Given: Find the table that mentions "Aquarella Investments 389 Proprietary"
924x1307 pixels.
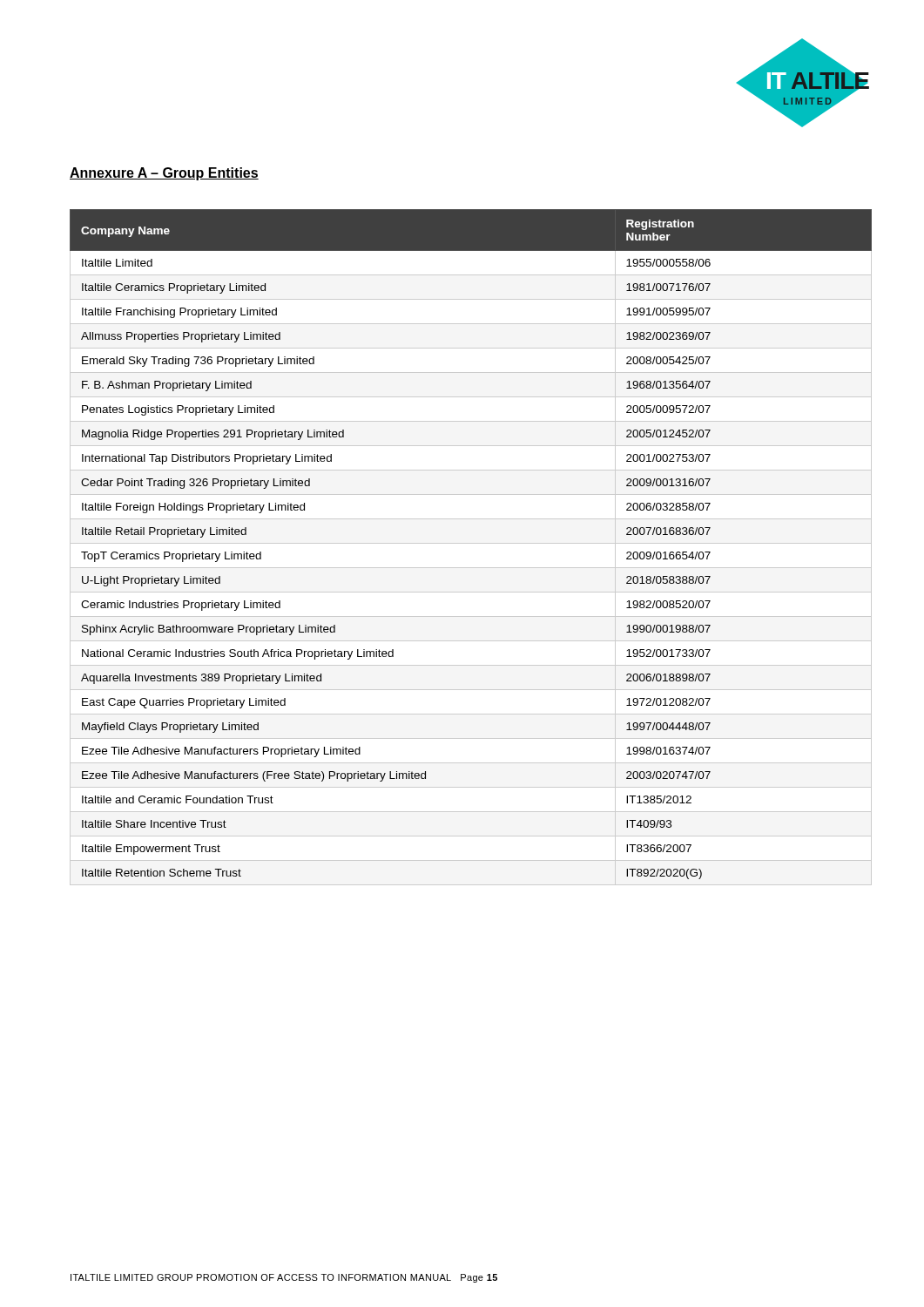Looking at the screenshot, I should pyautogui.click(x=471, y=547).
